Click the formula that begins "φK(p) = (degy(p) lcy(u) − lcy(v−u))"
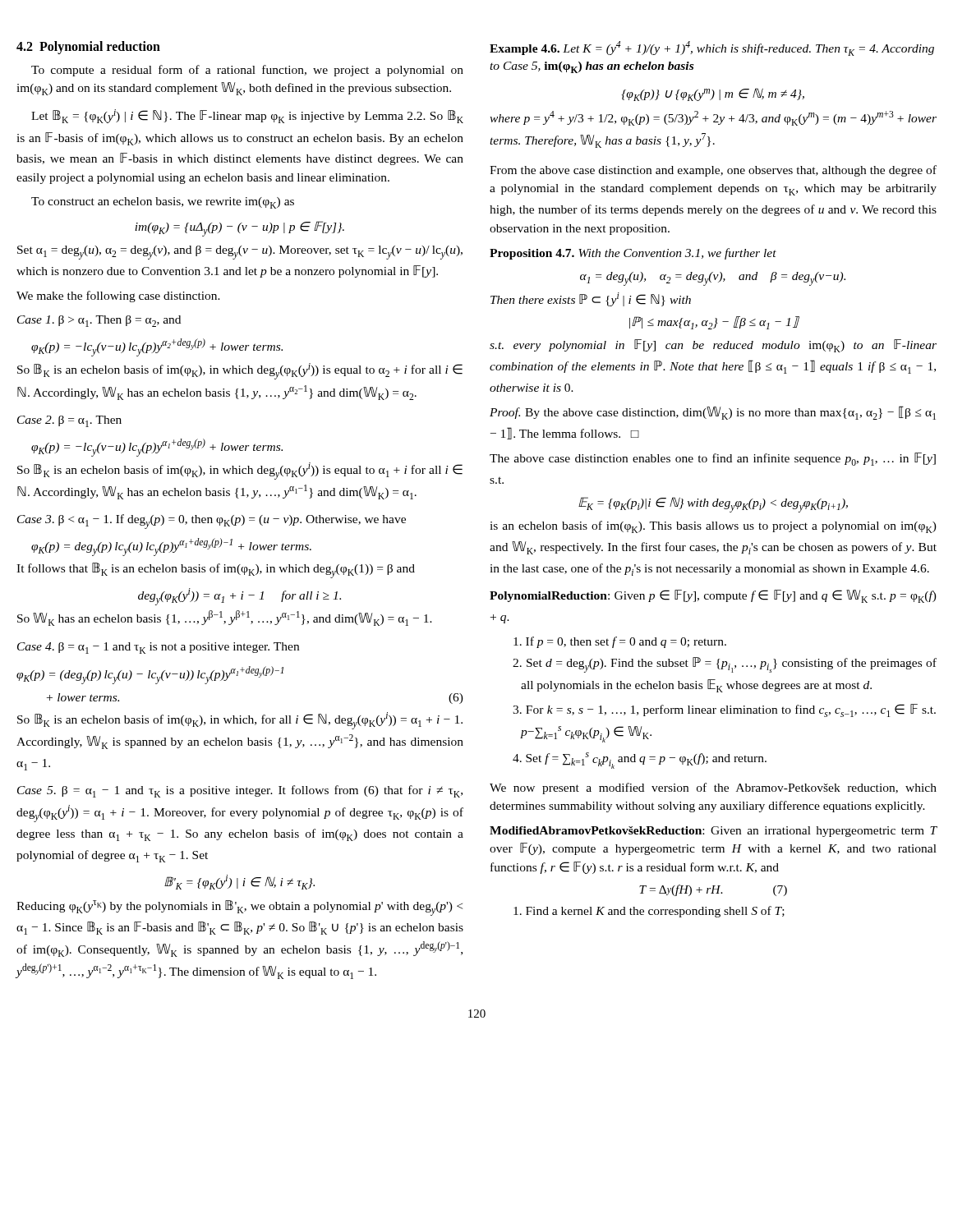Viewport: 953px width, 1232px height. point(150,675)
